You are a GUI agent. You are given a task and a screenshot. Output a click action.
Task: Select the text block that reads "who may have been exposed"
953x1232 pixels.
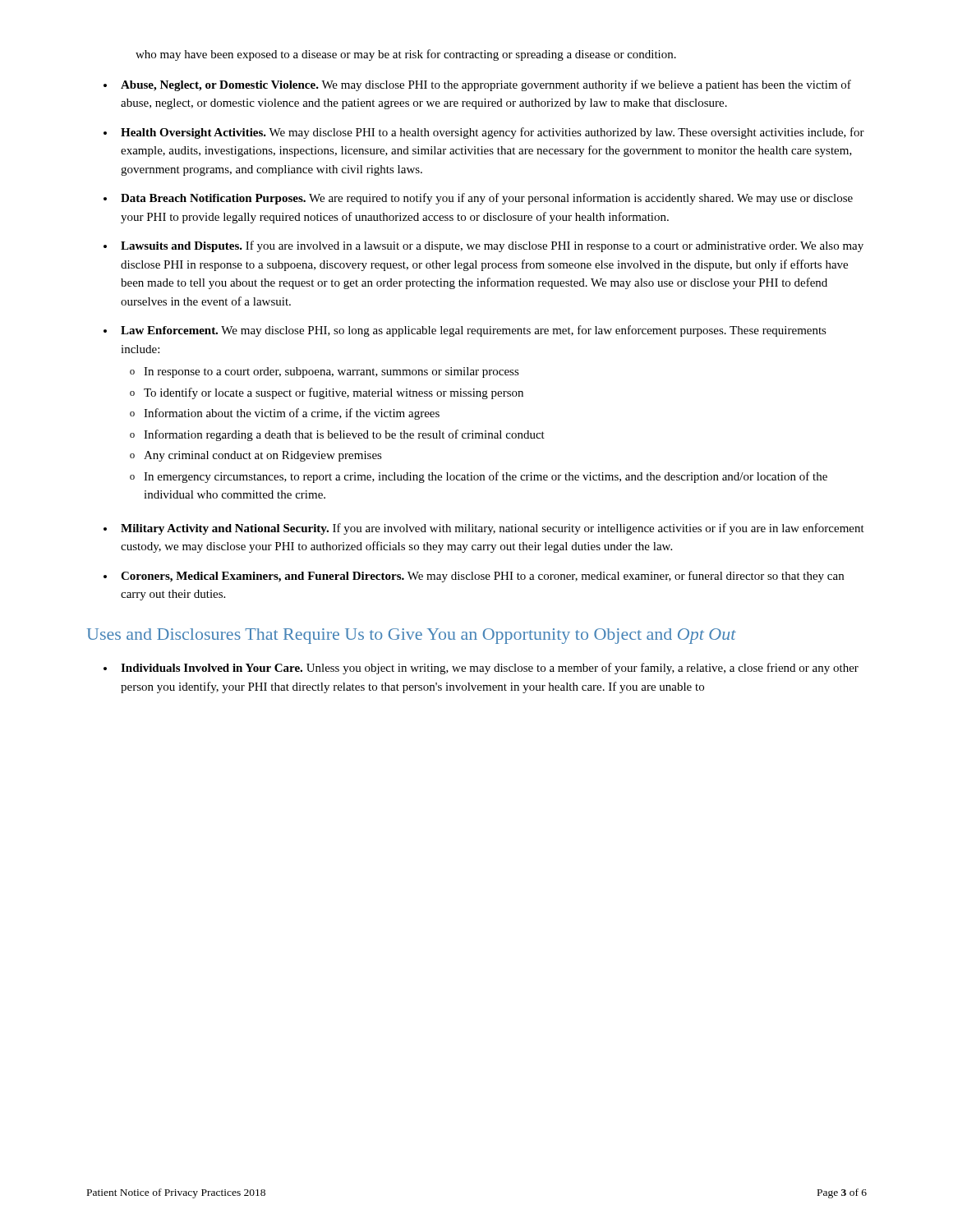(406, 54)
